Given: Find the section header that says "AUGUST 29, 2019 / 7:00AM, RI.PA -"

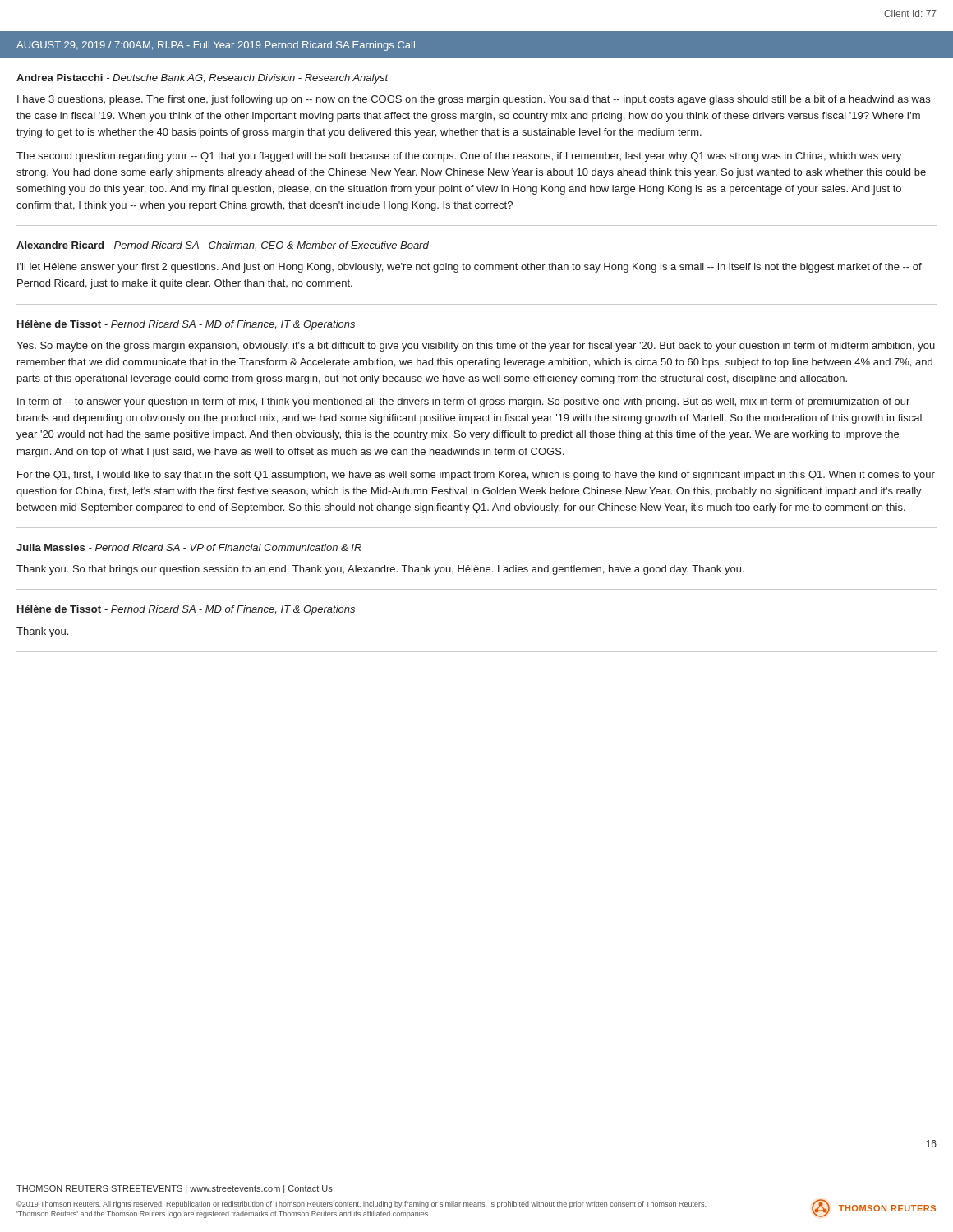Looking at the screenshot, I should [216, 45].
